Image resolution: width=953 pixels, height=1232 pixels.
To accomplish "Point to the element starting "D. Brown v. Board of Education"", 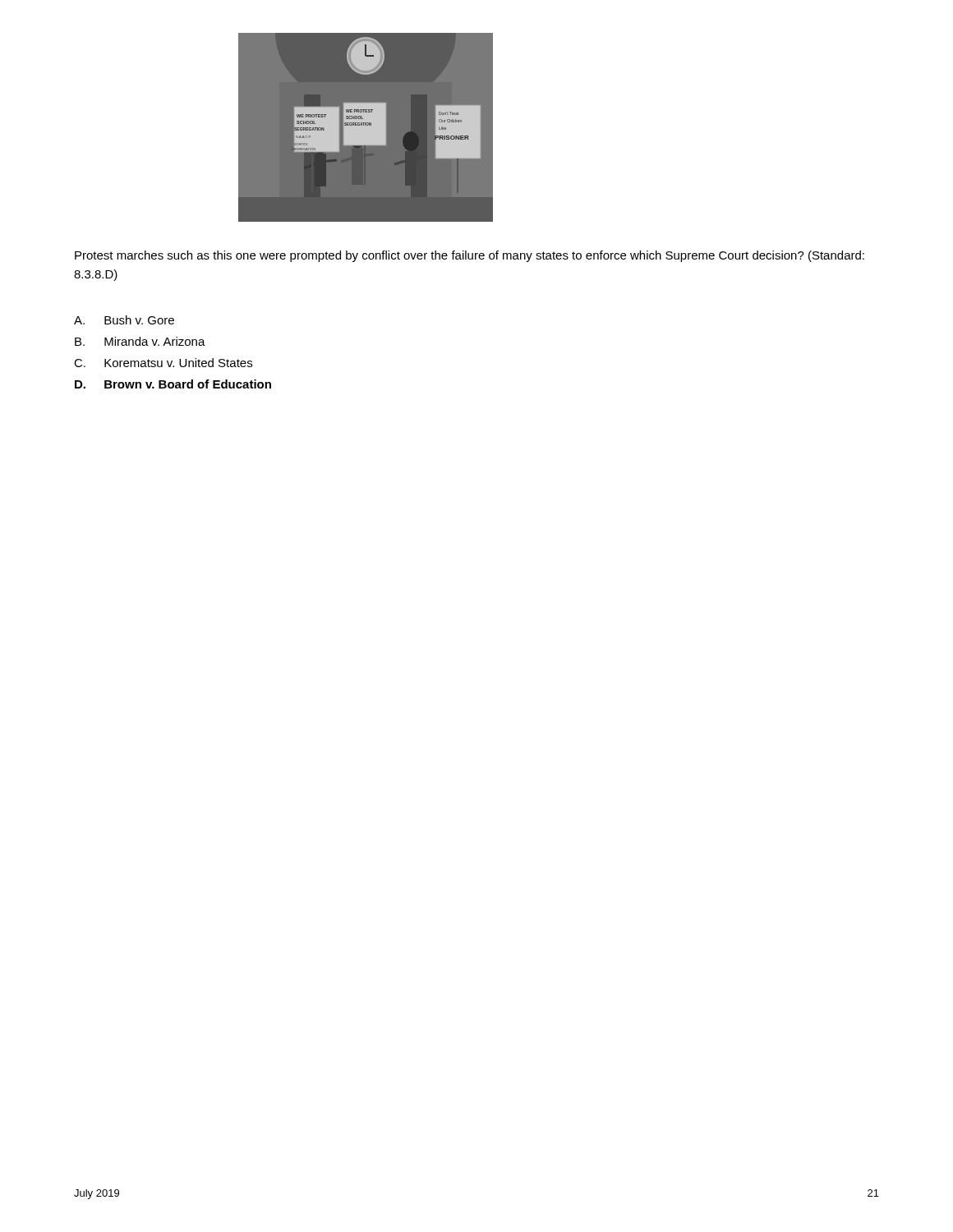I will [173, 384].
